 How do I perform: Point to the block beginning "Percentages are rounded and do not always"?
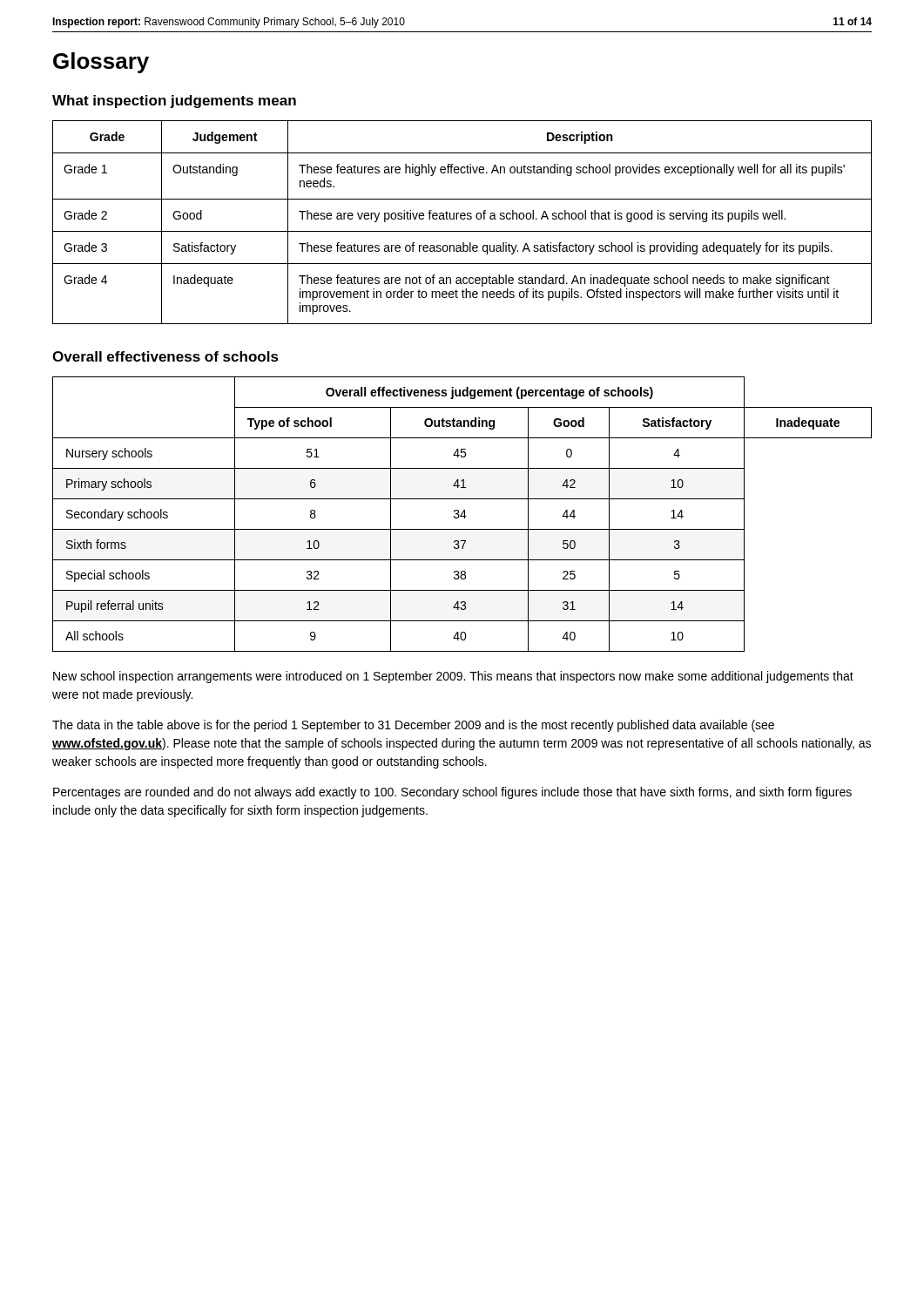pos(452,801)
